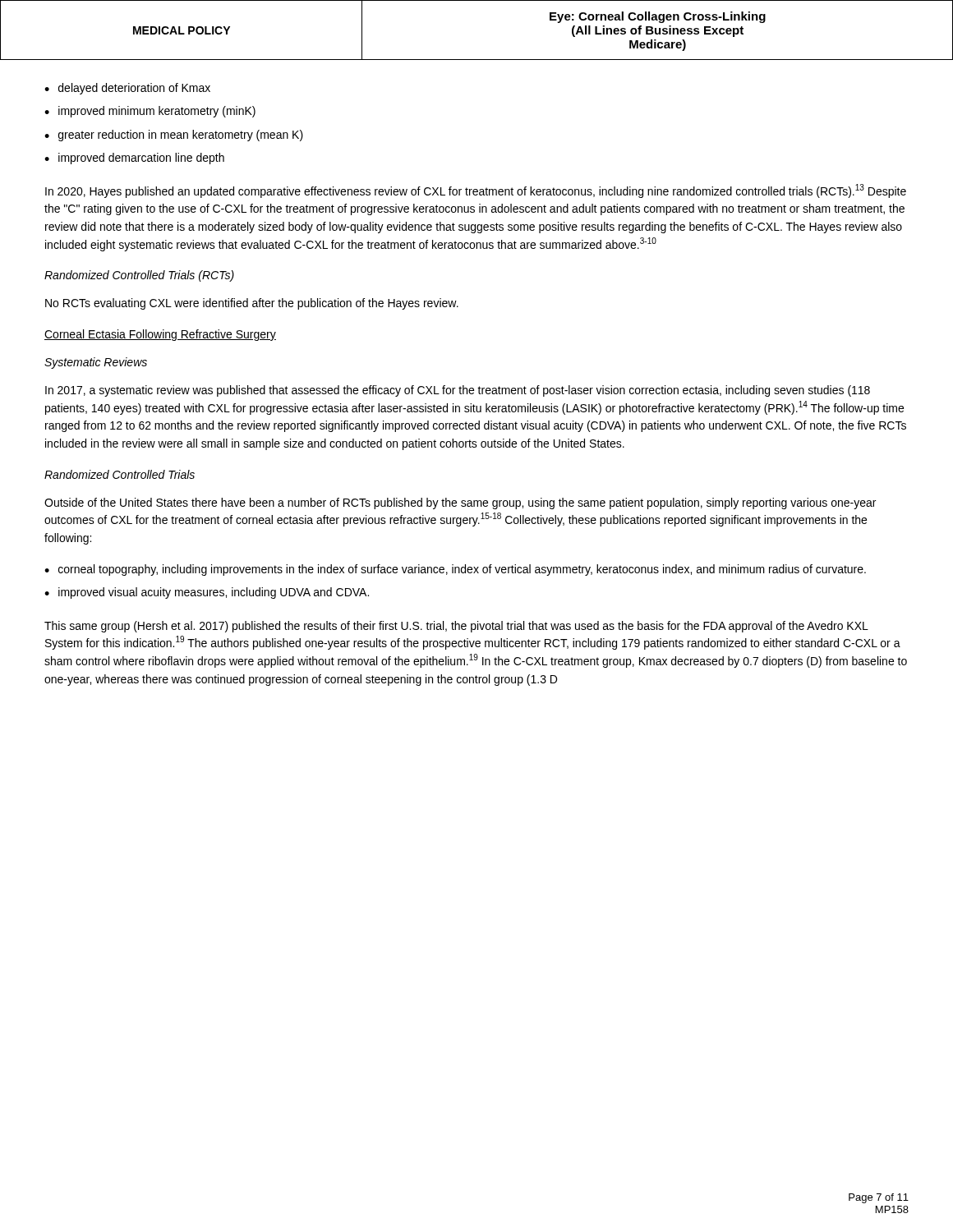Screen dimensions: 1232x953
Task: Locate the block of text that opens with "In 2020, Hayes published an updated comparative effectiveness"
Action: (x=475, y=217)
